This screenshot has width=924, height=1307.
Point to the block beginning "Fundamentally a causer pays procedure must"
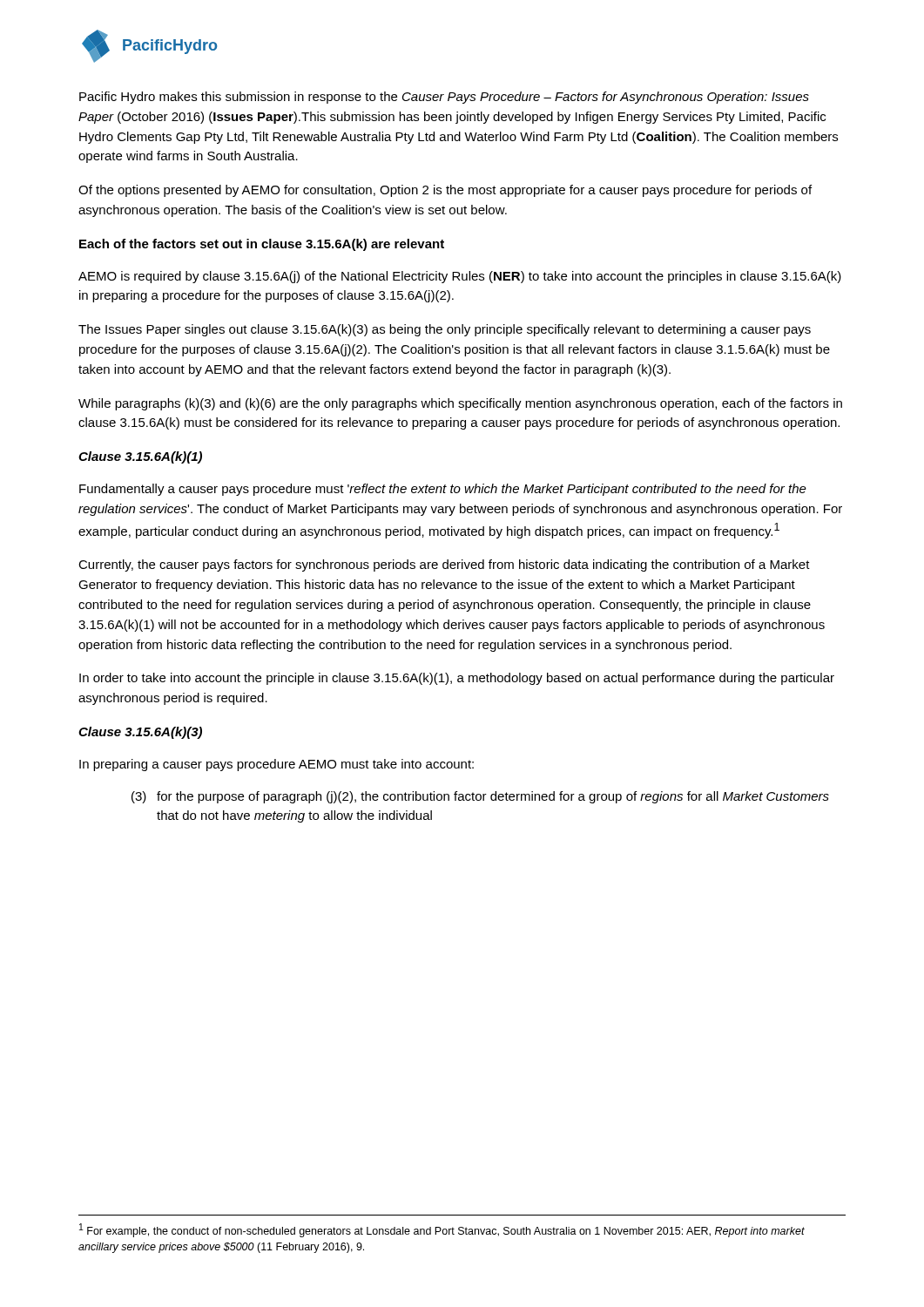[x=462, y=510]
